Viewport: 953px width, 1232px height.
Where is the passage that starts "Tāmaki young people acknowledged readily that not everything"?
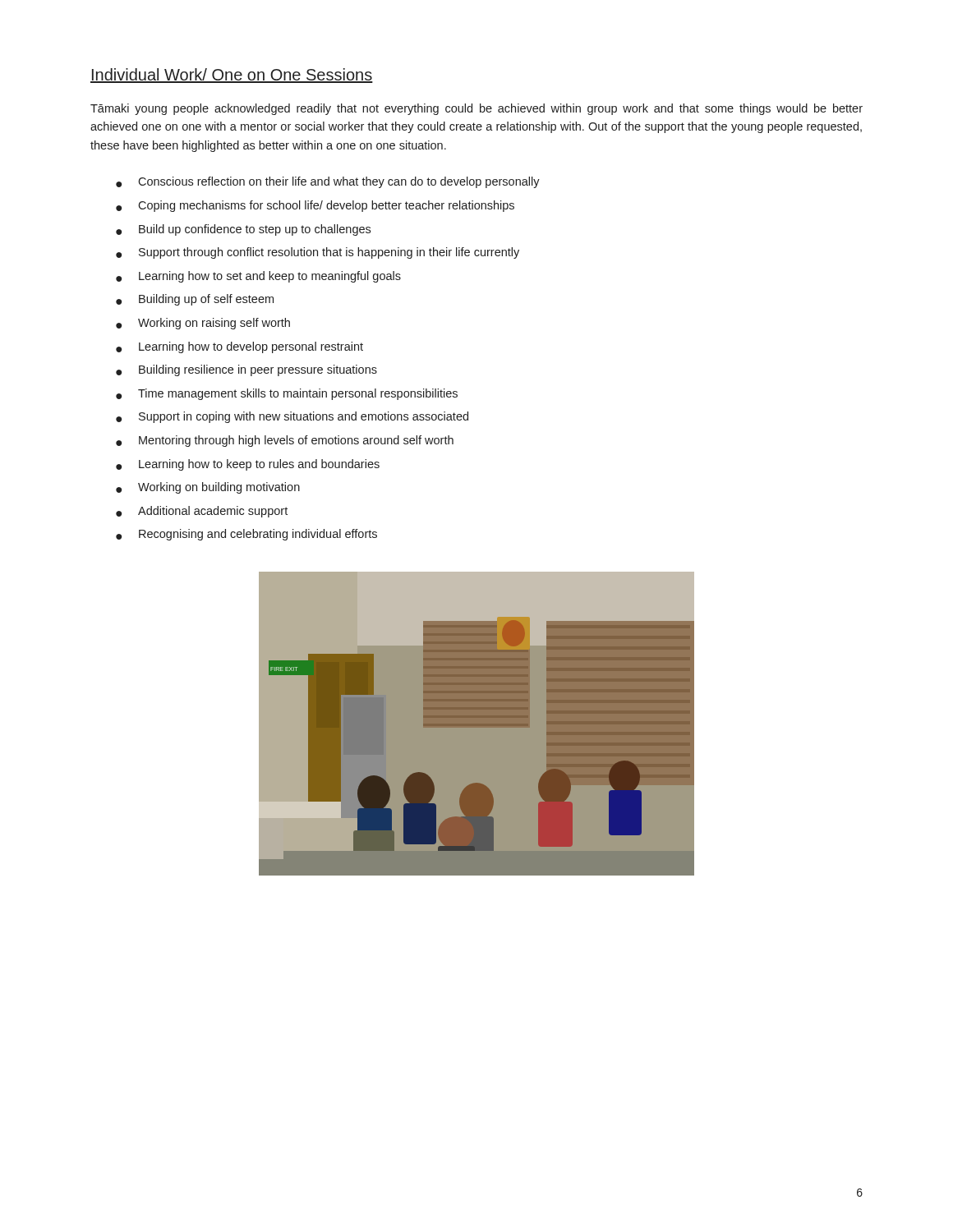click(x=476, y=127)
